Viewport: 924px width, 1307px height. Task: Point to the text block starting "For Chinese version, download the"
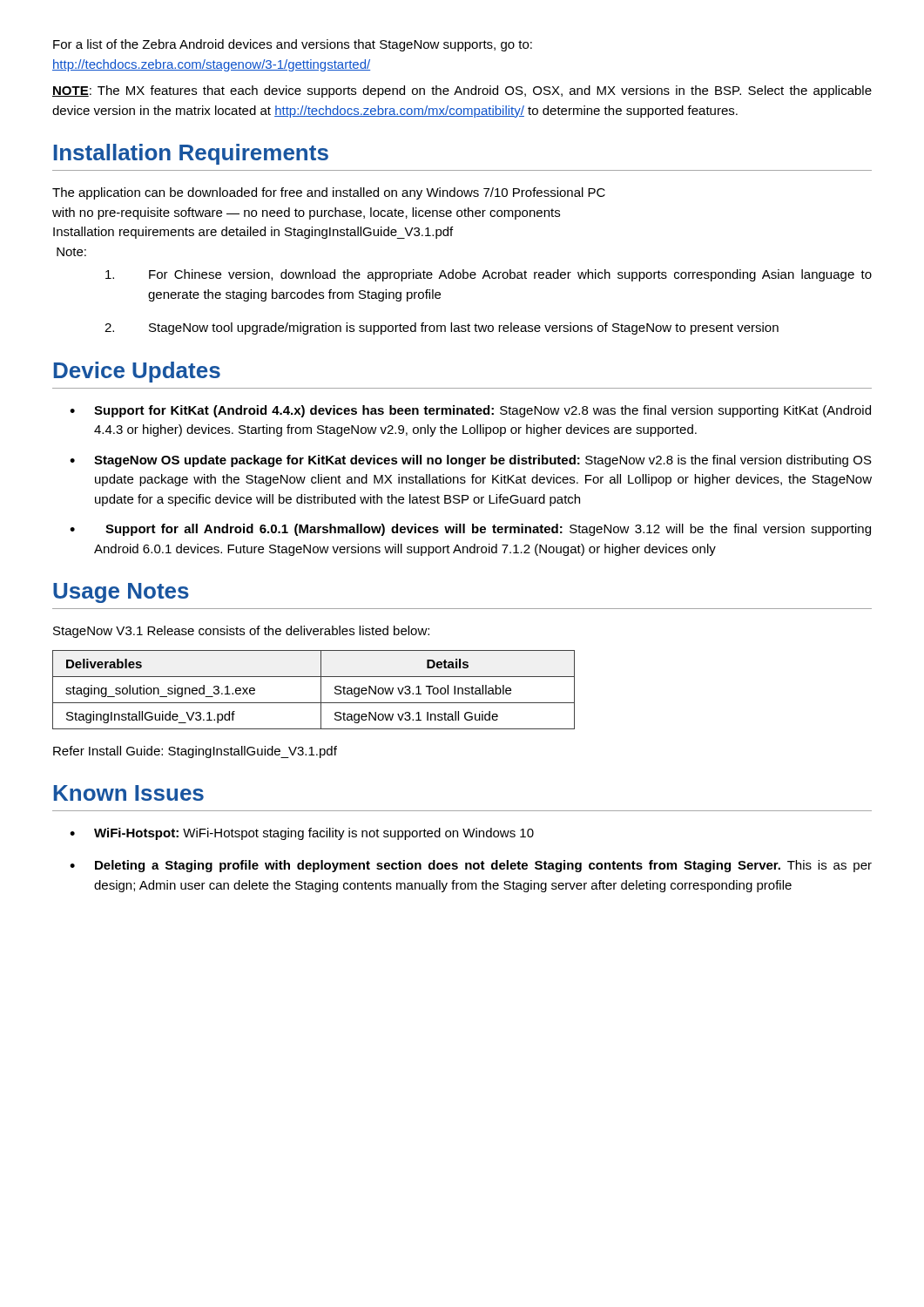488,285
